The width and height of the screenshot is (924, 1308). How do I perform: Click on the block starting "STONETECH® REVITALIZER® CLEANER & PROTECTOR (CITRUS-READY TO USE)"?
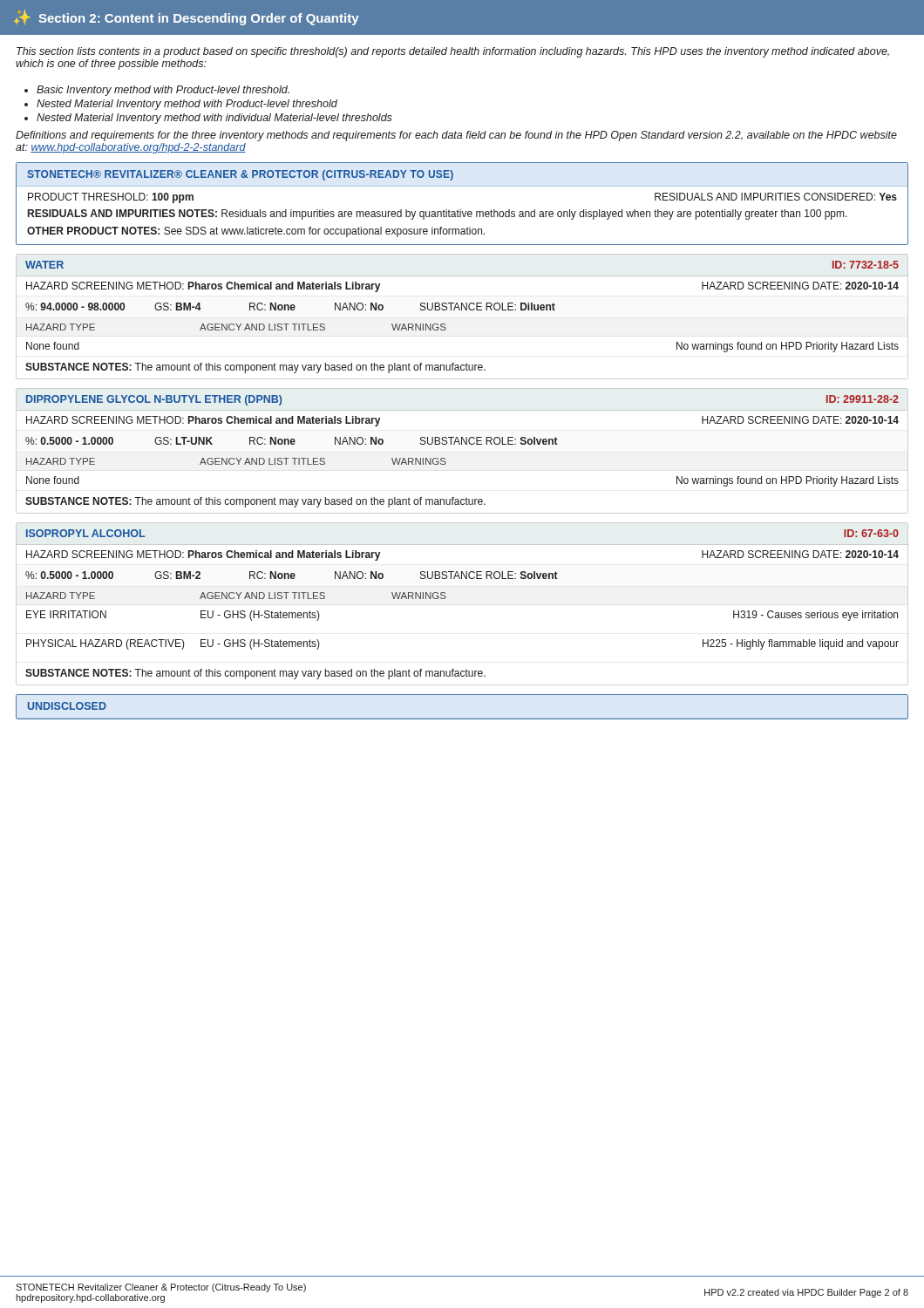462,204
